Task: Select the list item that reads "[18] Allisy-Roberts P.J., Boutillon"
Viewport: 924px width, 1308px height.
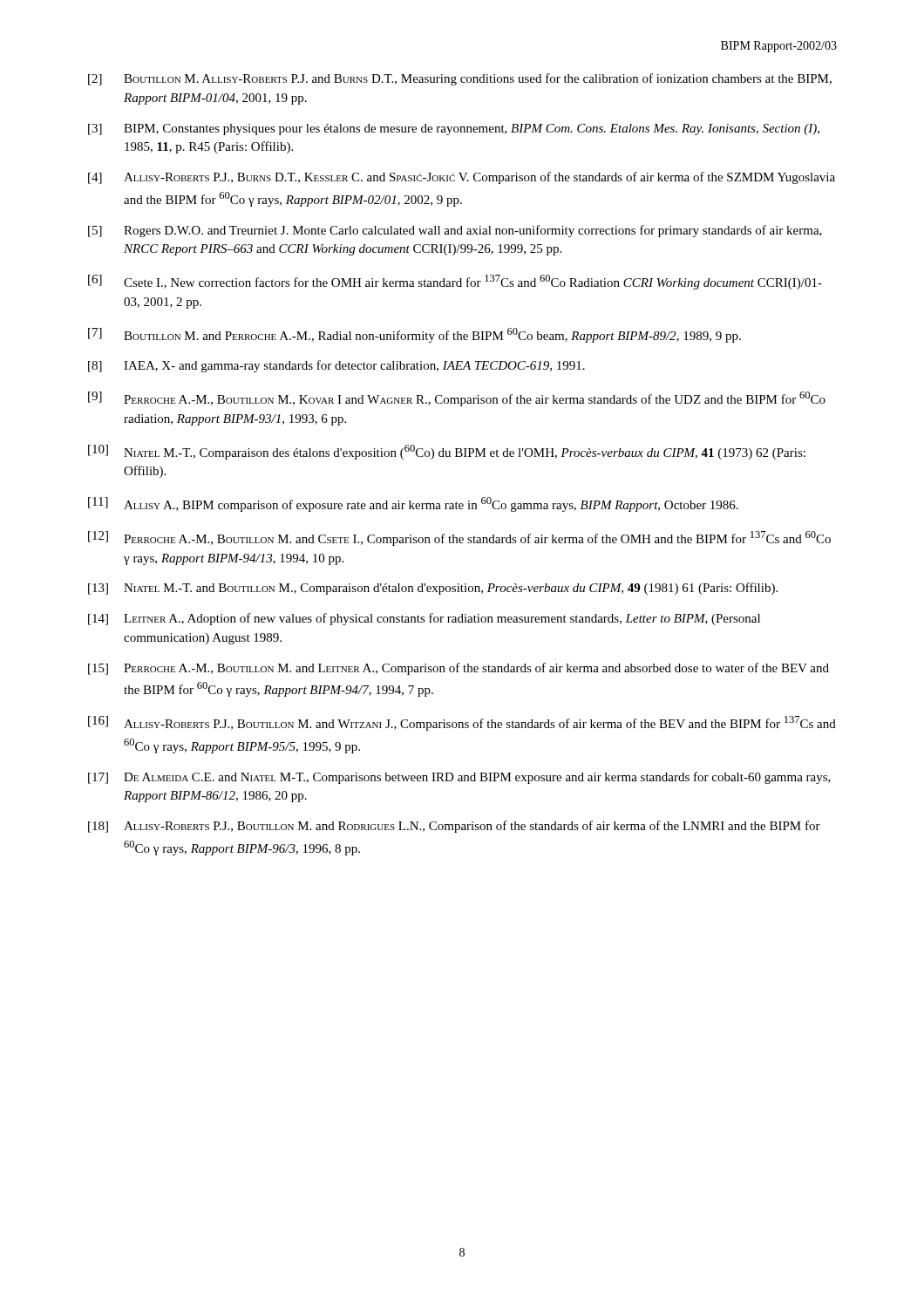Action: tap(462, 838)
